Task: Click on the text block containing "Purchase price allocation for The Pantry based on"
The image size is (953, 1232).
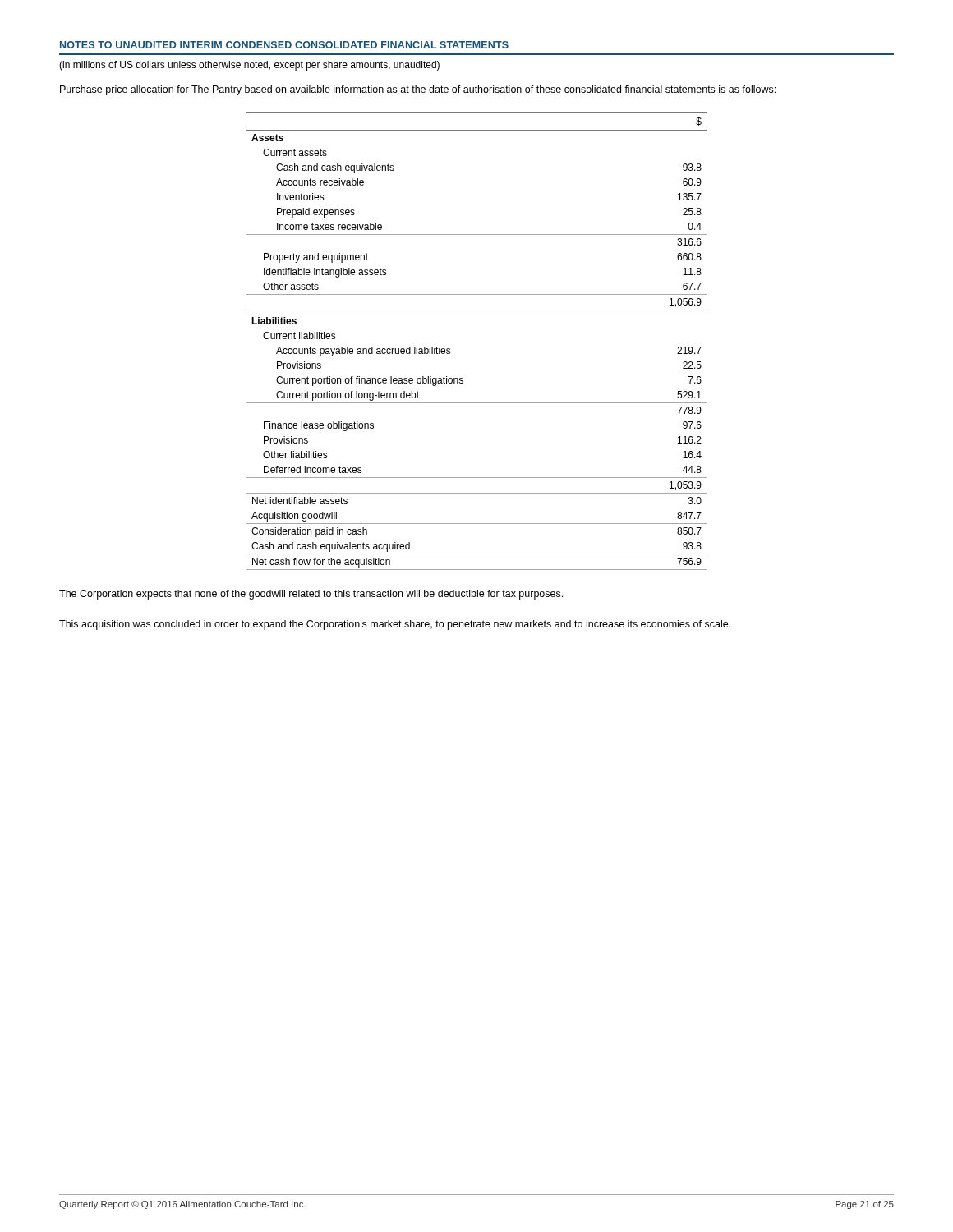Action: point(418,90)
